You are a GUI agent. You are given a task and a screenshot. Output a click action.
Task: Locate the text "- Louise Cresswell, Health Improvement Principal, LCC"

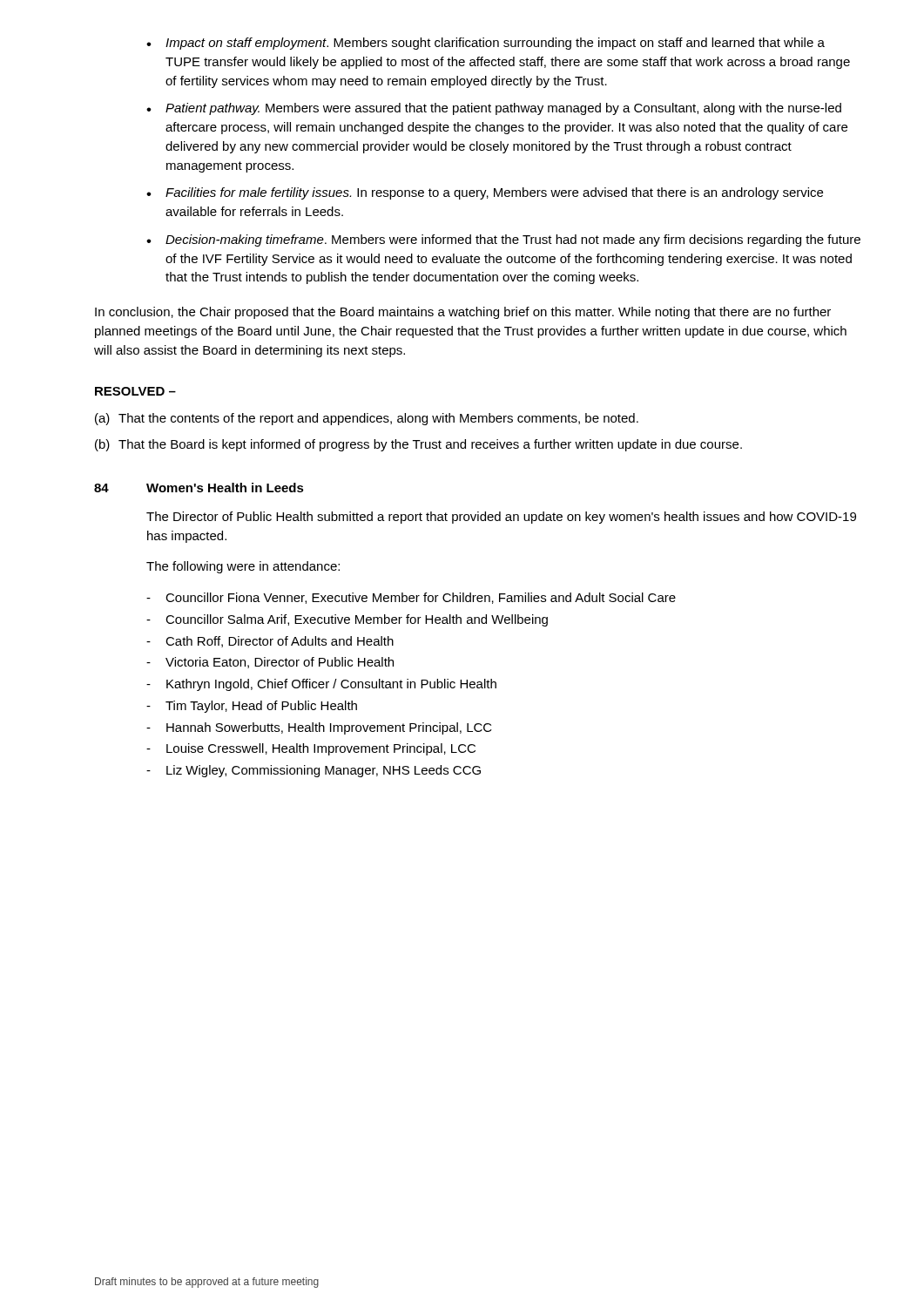click(311, 749)
